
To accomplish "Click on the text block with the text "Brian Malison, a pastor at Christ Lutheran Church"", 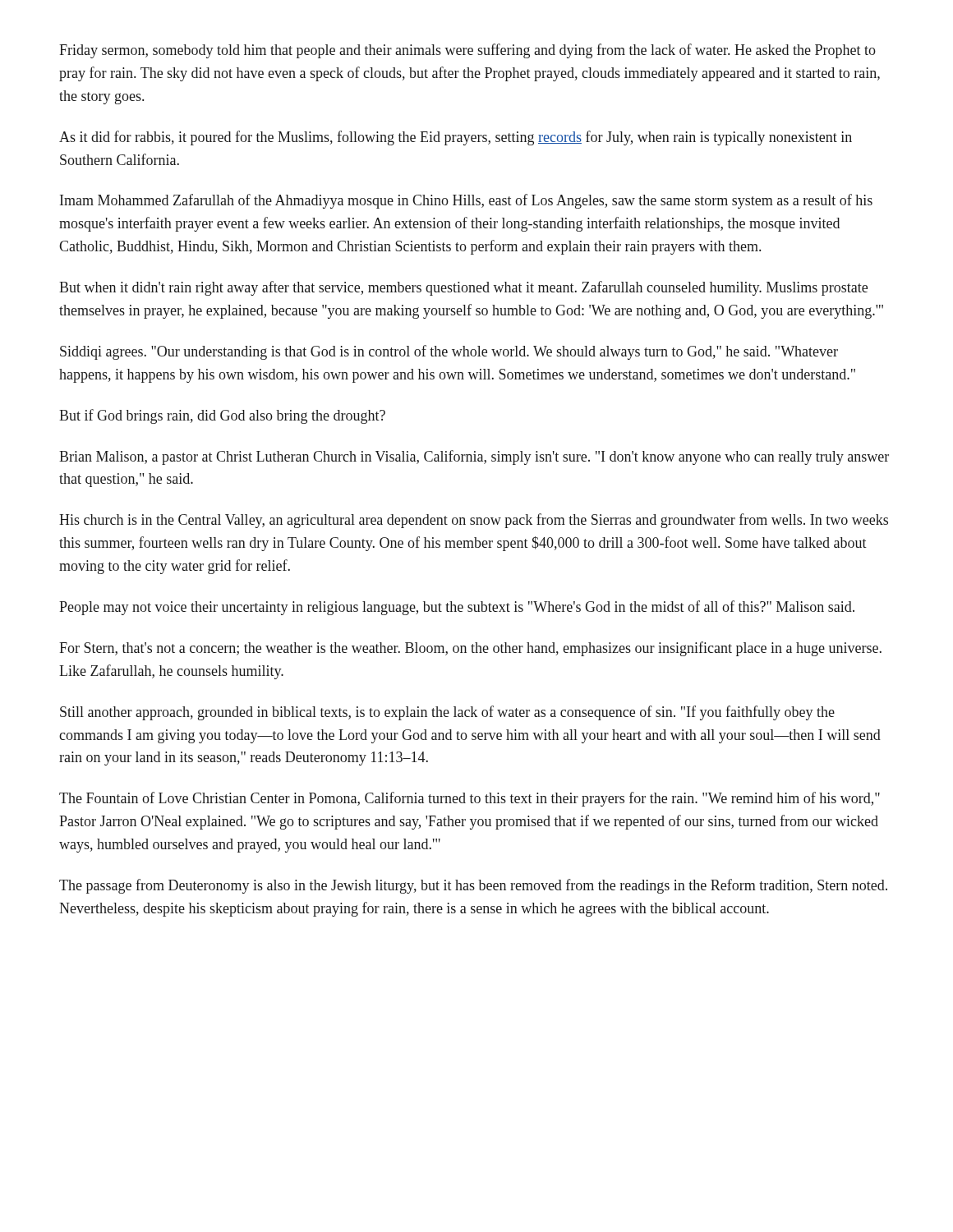I will [x=474, y=468].
